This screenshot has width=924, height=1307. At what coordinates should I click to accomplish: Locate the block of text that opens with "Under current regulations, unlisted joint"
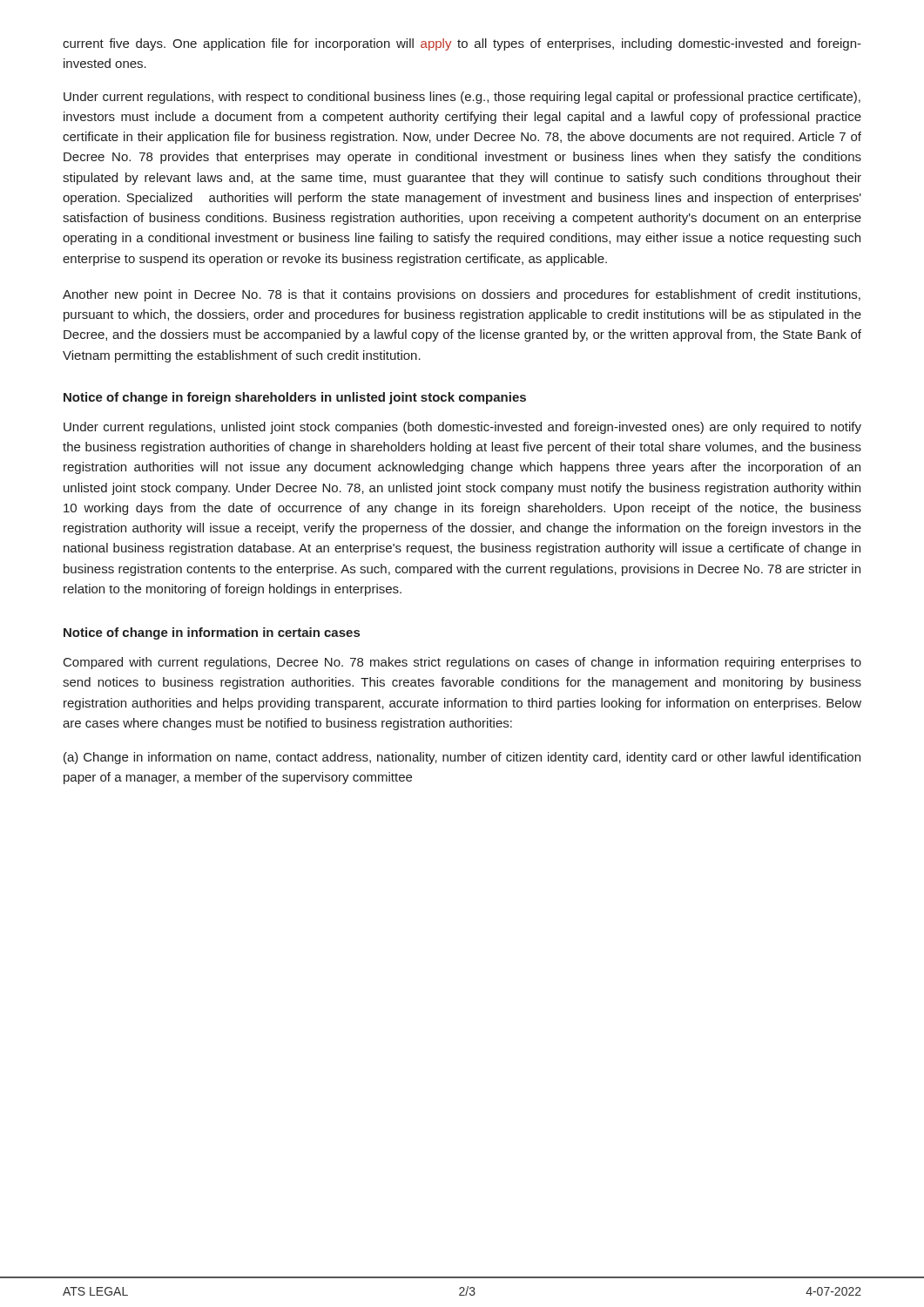pos(462,507)
